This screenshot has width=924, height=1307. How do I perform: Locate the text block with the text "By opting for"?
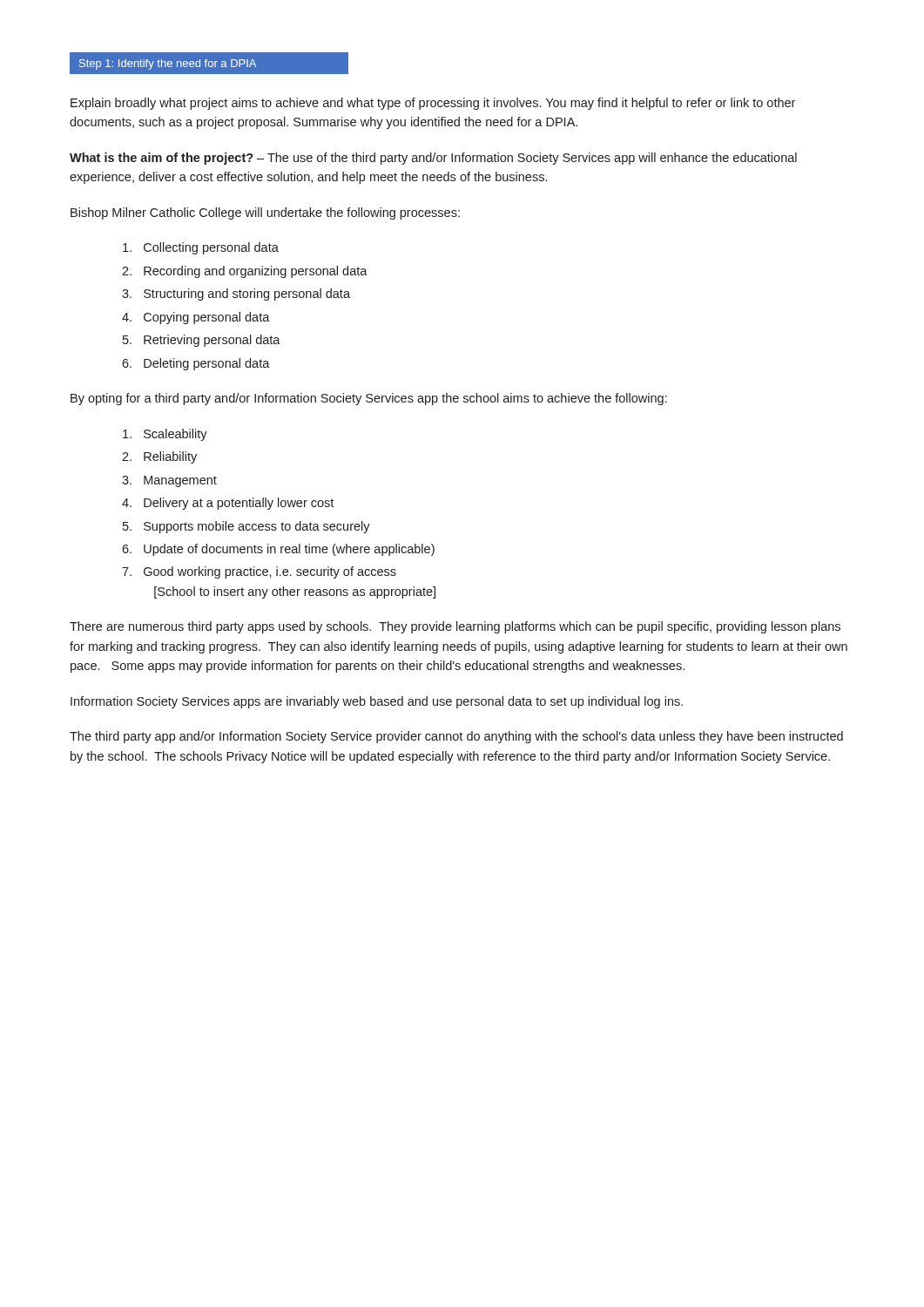pos(369,398)
